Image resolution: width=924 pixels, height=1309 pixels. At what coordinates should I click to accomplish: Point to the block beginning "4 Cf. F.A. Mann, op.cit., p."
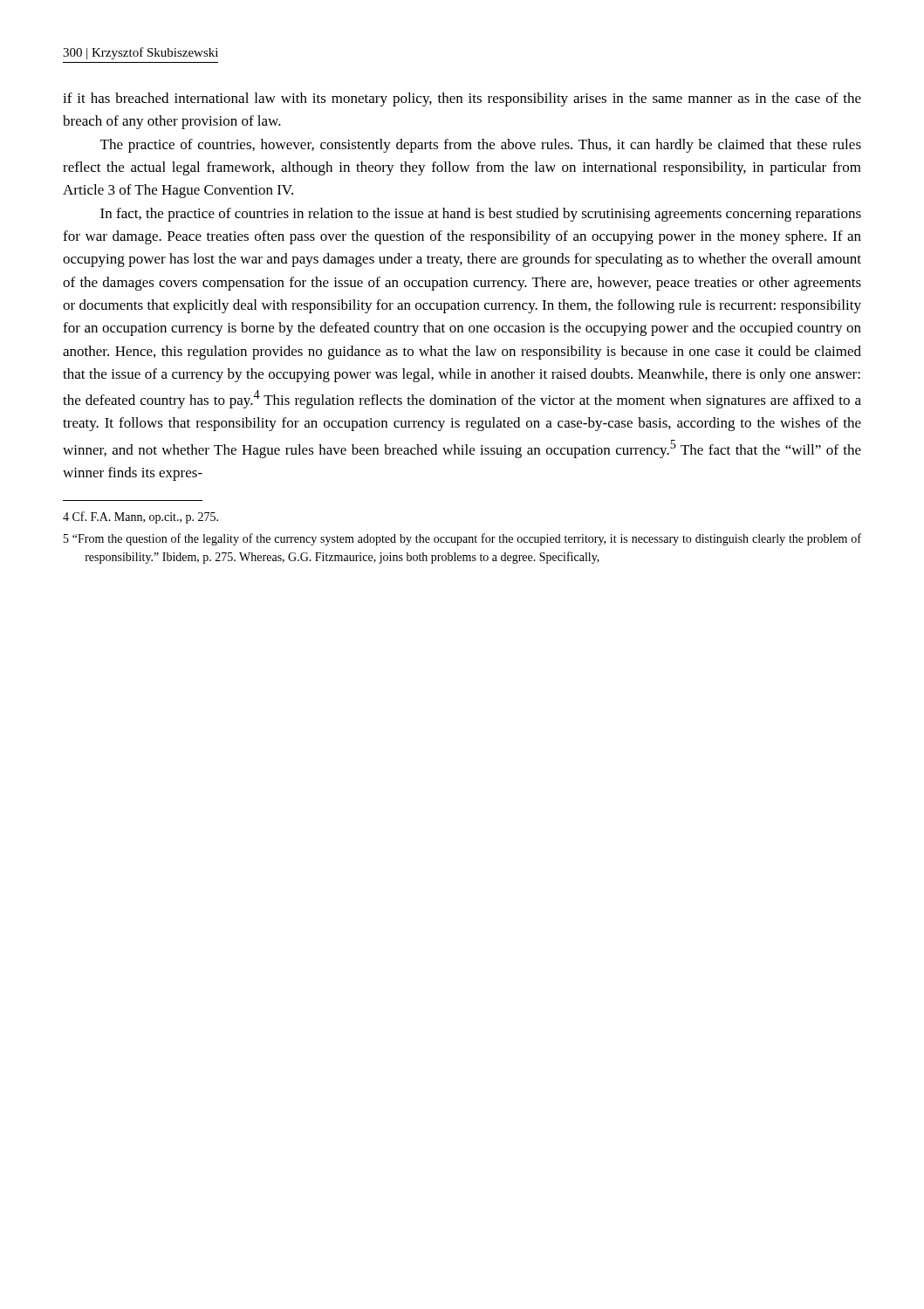pyautogui.click(x=141, y=517)
